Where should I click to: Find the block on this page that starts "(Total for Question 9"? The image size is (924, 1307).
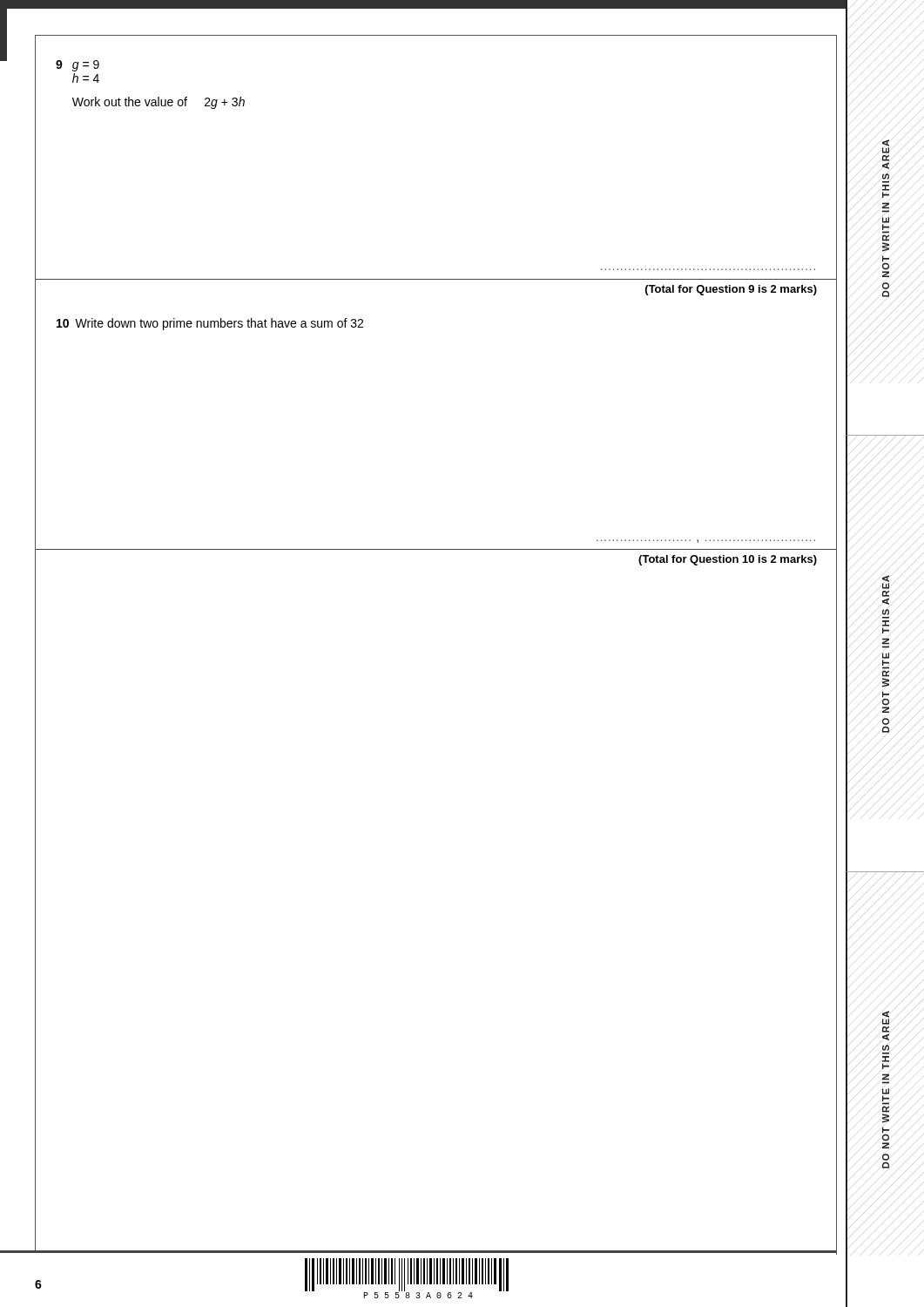click(731, 289)
